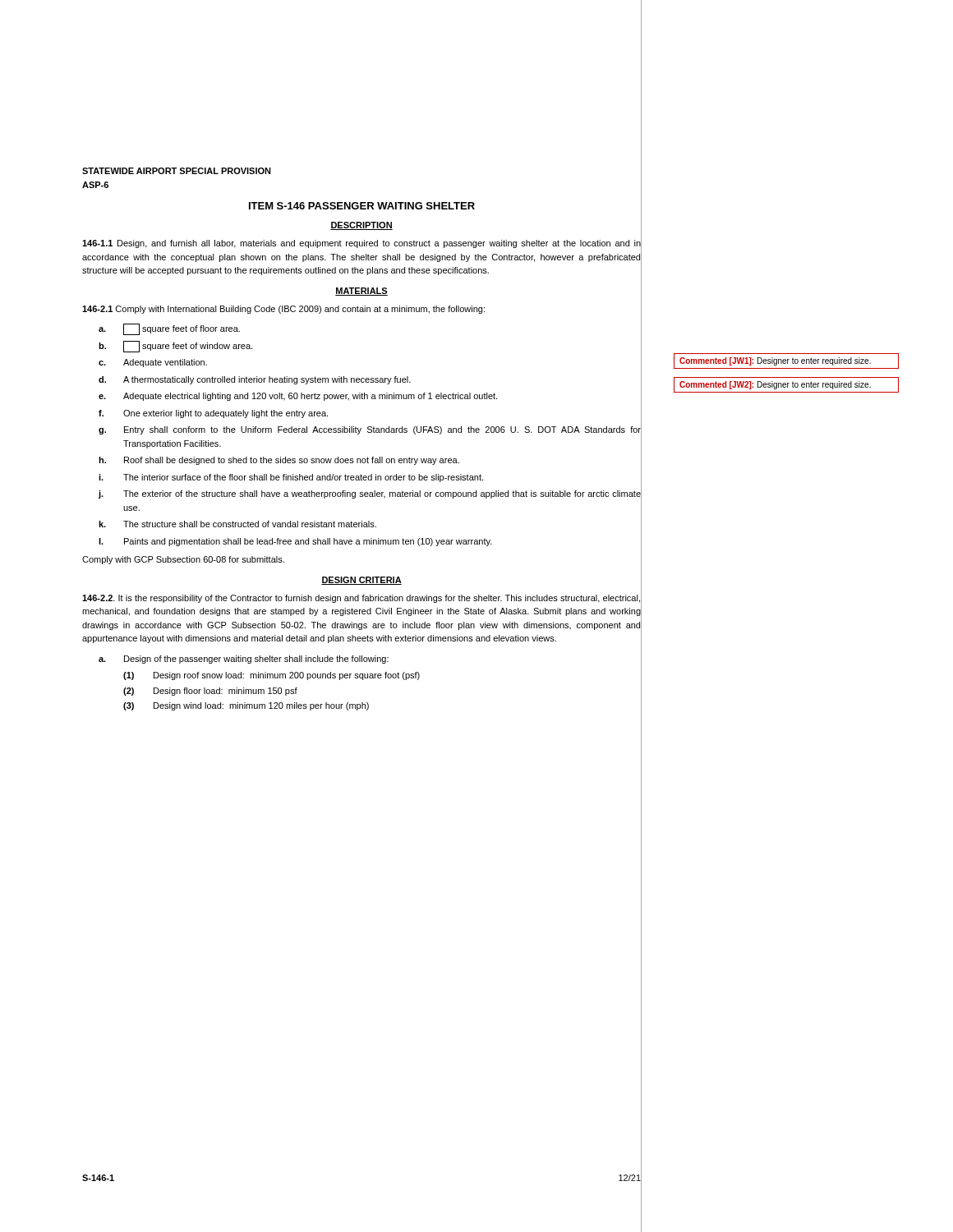This screenshot has width=953, height=1232.
Task: Select the element starting "c. Adequate ventilation."
Action: click(153, 363)
